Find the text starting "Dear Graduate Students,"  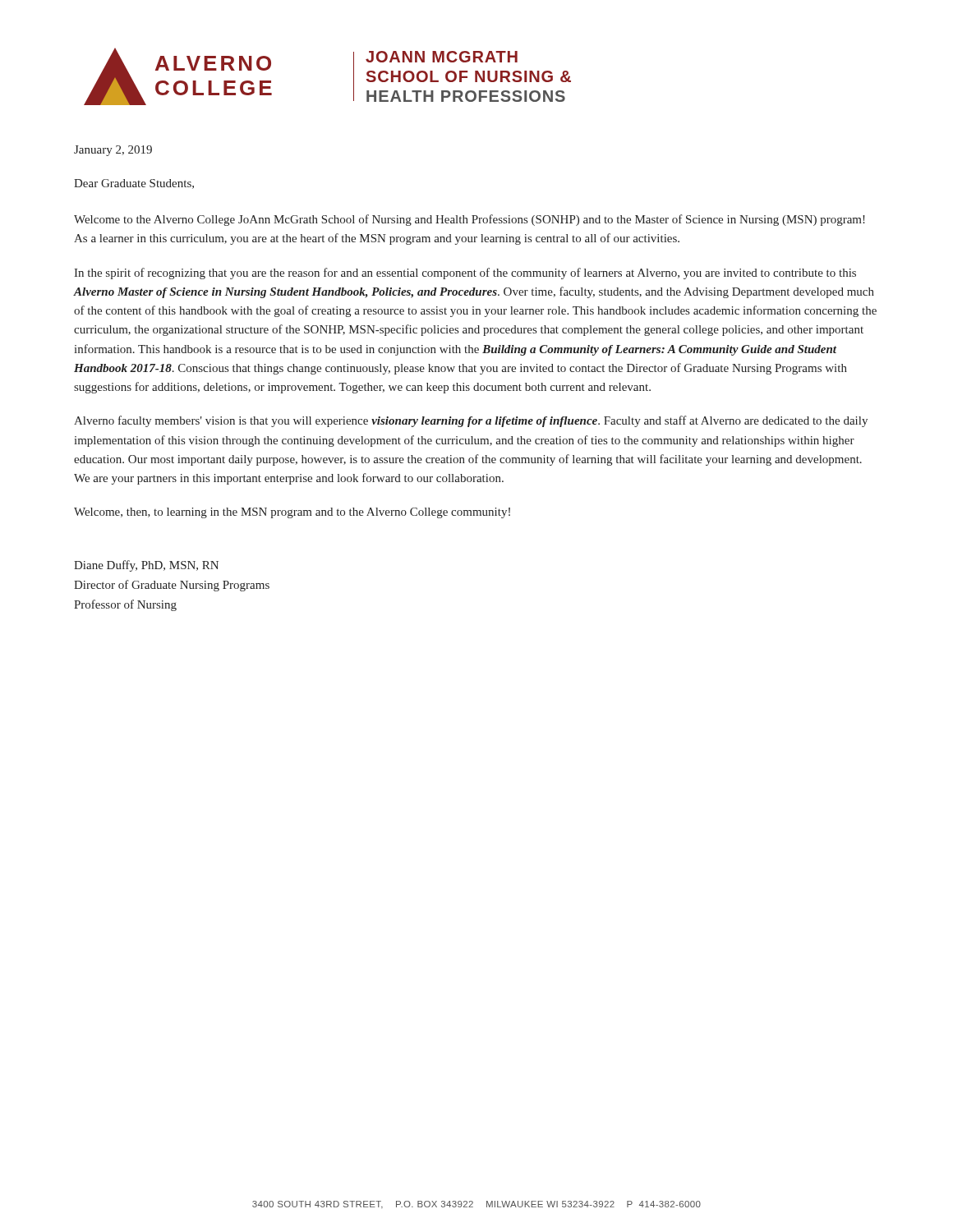[134, 183]
